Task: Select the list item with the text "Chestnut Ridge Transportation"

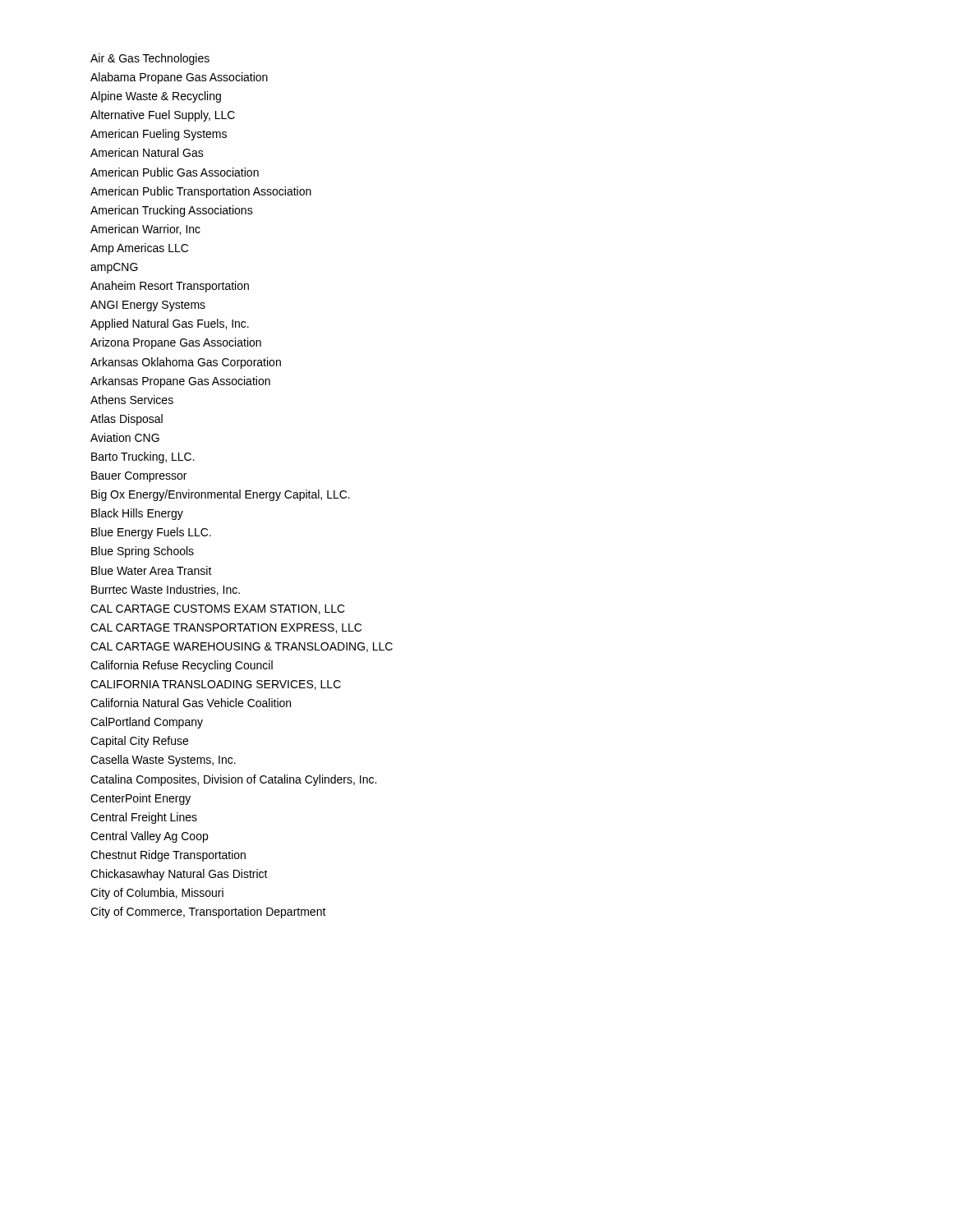Action: (x=168, y=855)
